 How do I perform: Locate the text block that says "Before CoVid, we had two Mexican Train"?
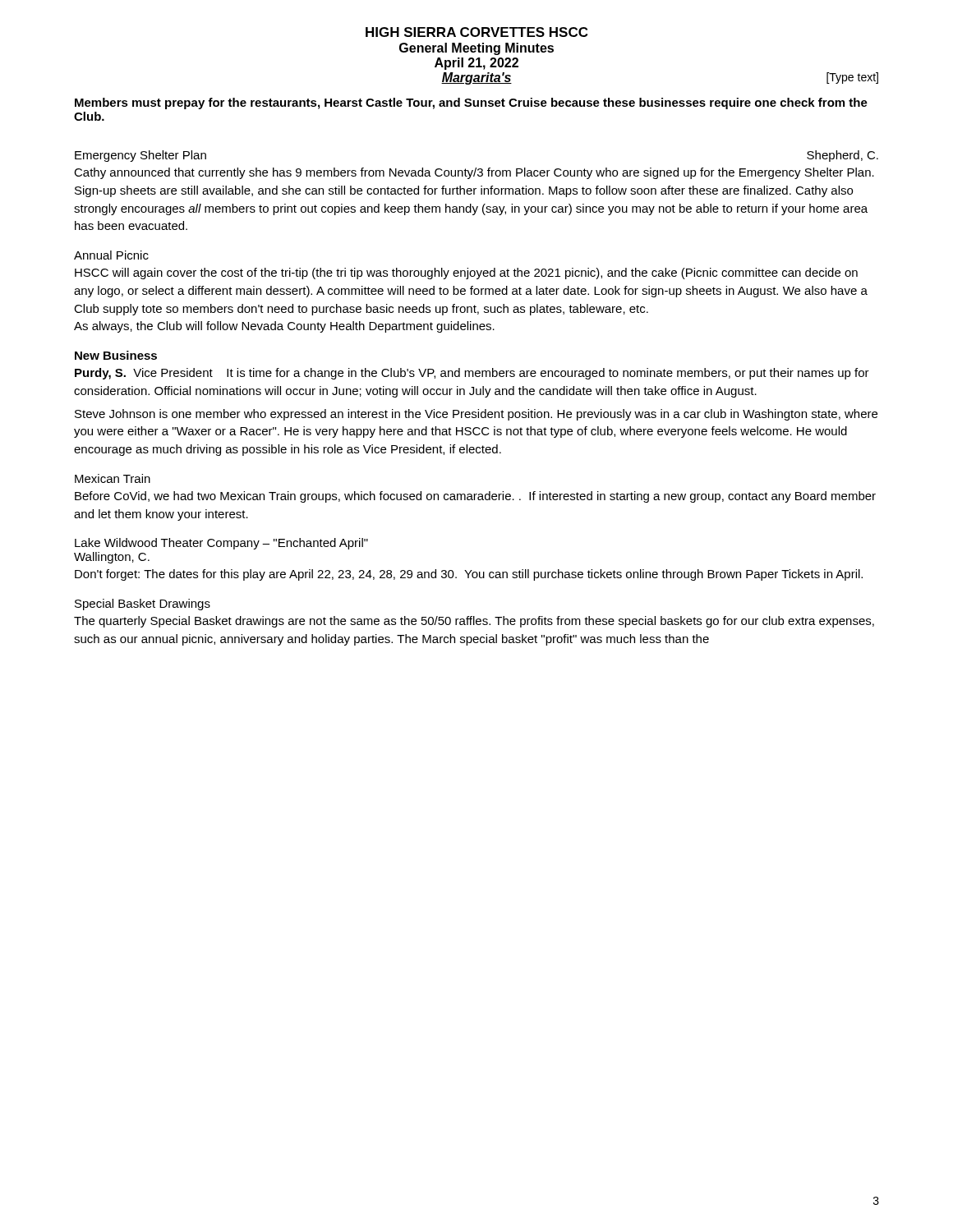475,504
